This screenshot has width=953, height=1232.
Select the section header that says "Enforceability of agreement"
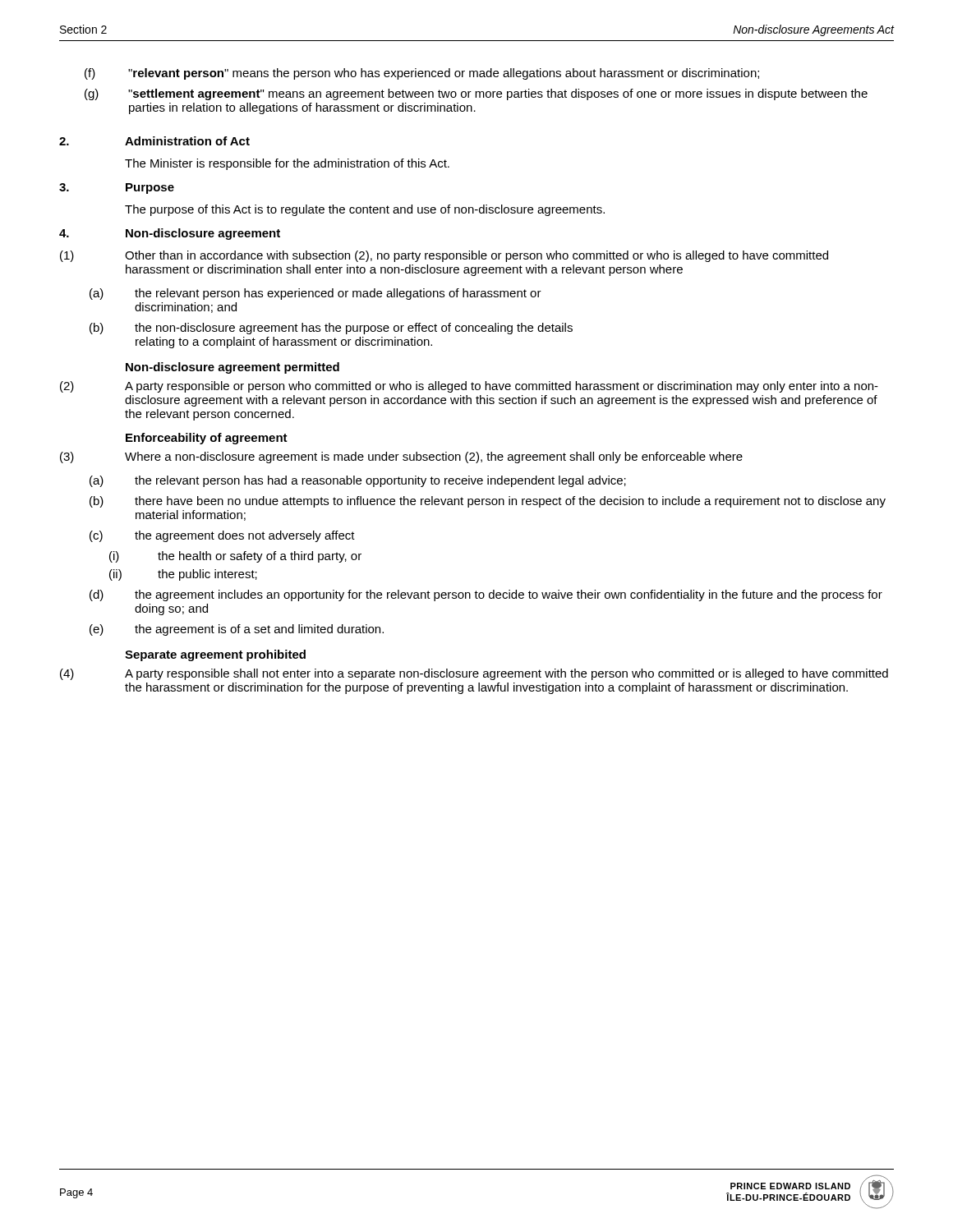tap(206, 437)
